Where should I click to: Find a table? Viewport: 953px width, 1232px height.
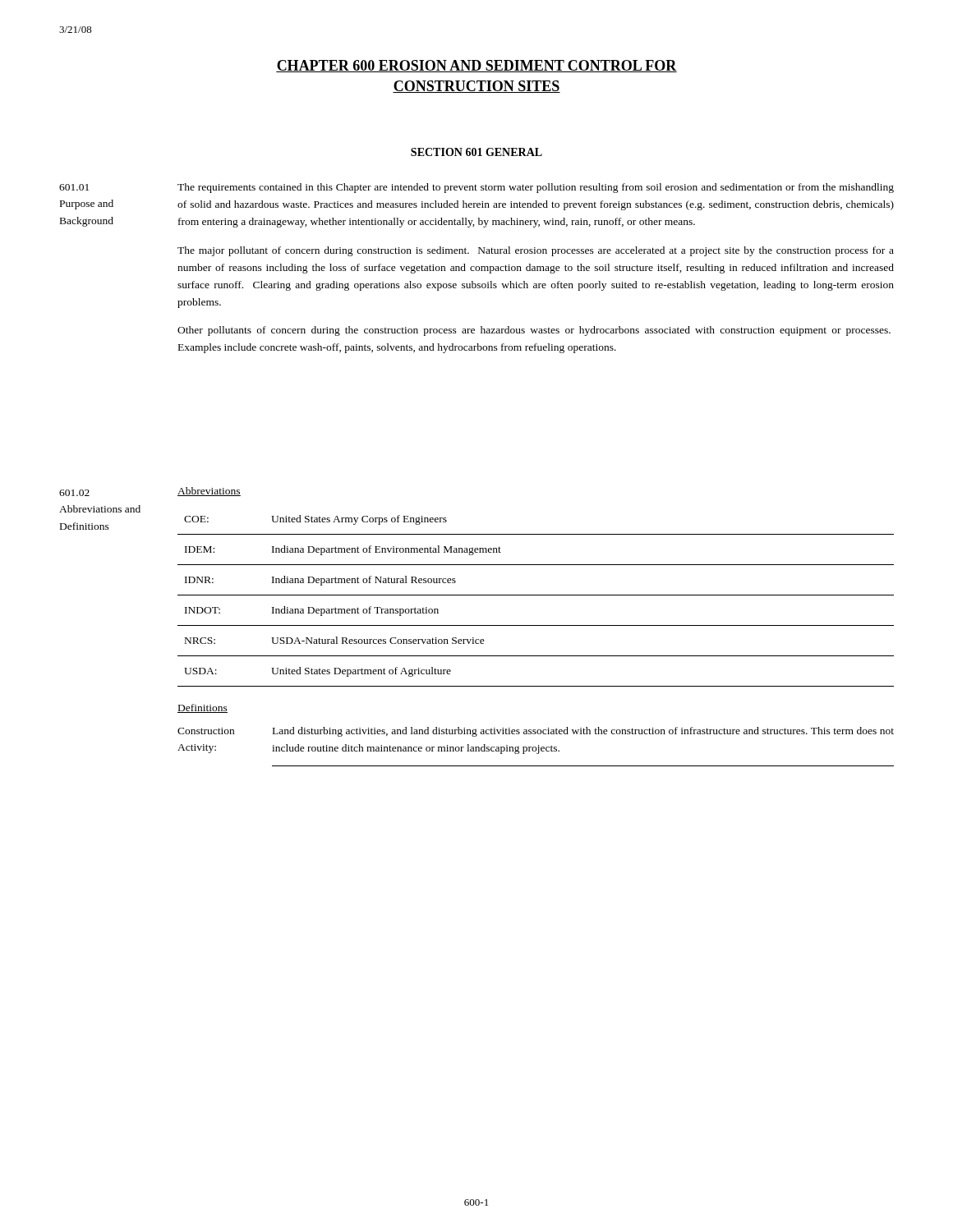click(536, 595)
